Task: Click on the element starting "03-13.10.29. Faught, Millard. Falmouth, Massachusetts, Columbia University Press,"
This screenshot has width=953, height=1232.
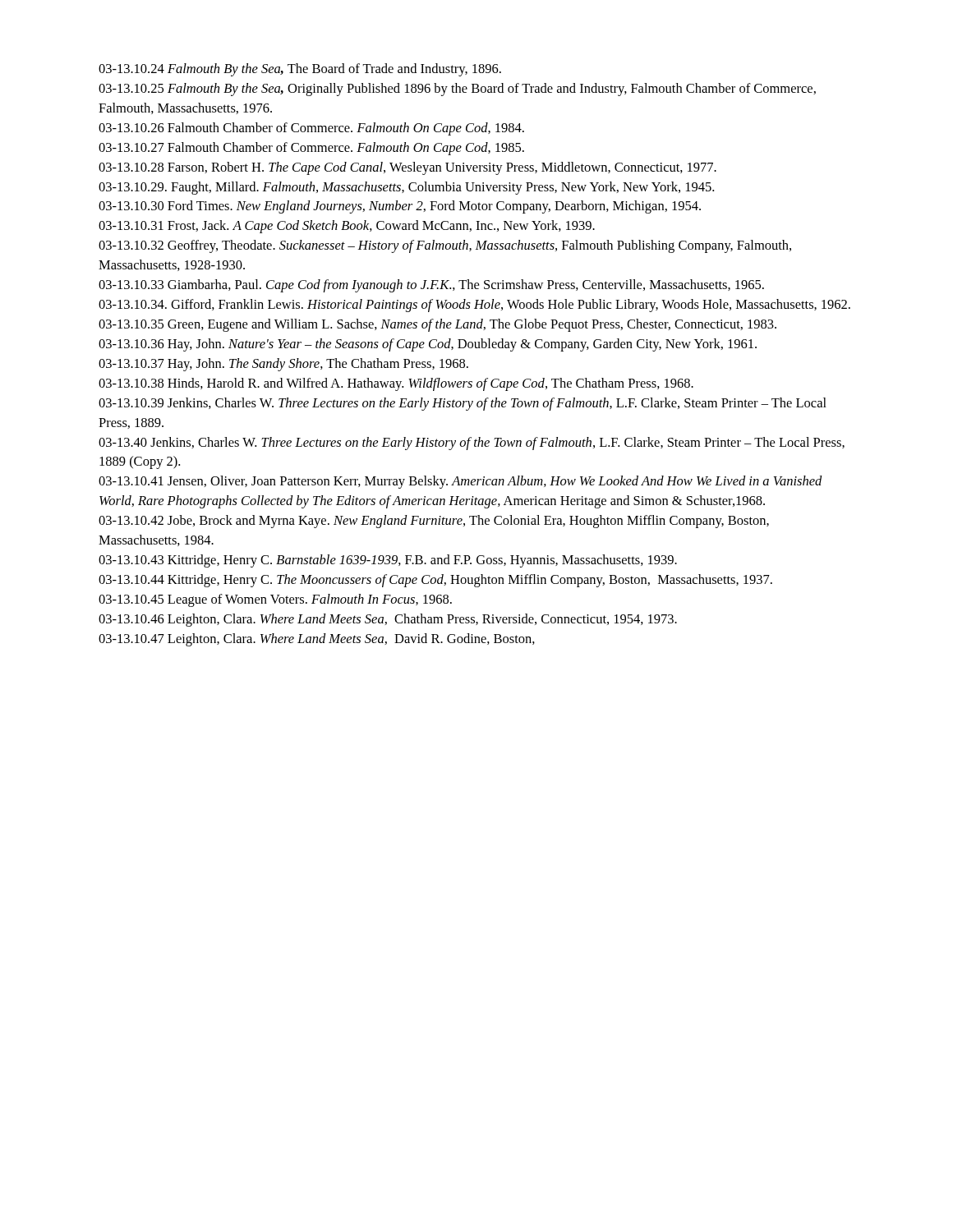Action: point(407,186)
